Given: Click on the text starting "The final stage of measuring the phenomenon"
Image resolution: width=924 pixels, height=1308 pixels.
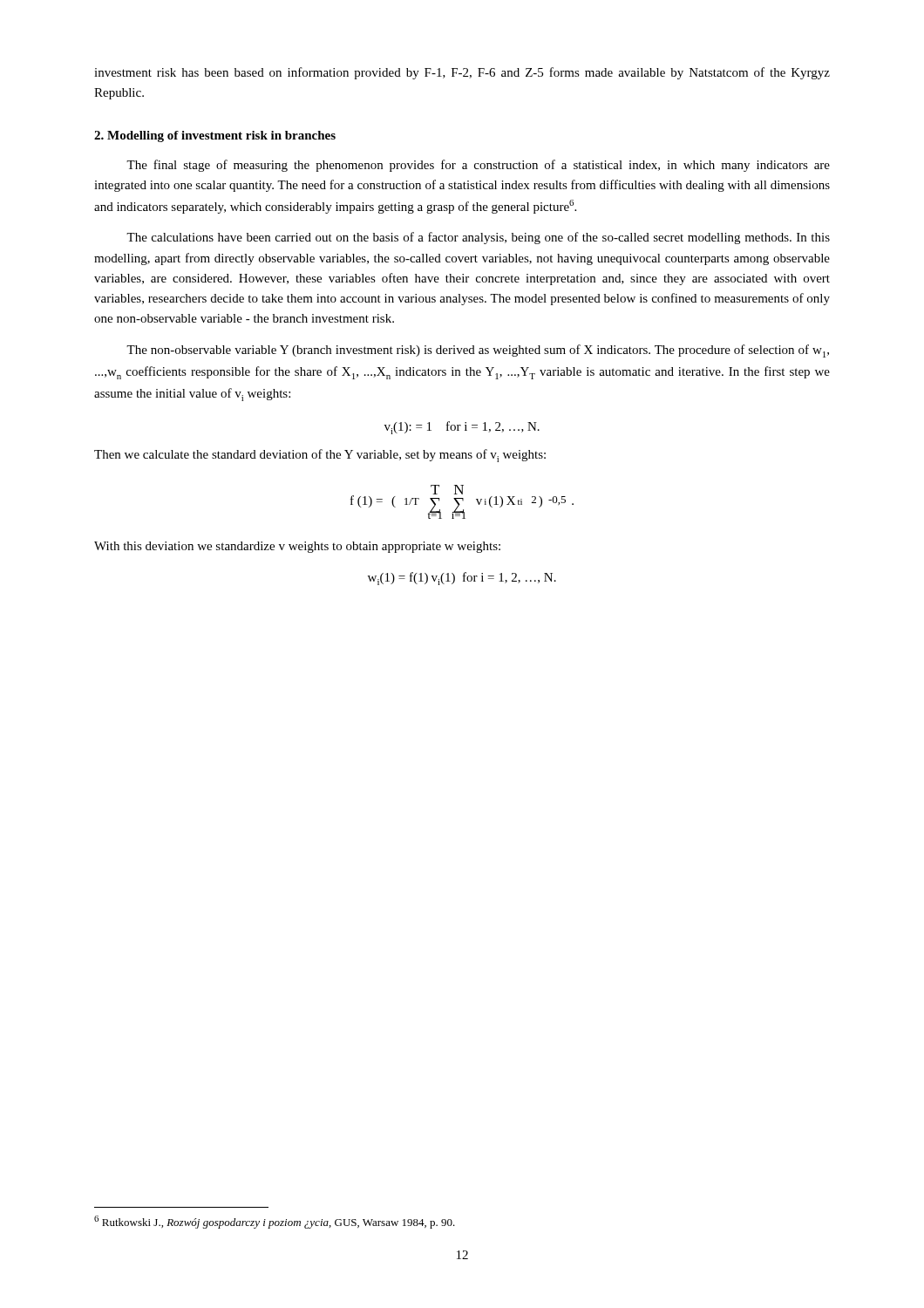Looking at the screenshot, I should tap(462, 186).
